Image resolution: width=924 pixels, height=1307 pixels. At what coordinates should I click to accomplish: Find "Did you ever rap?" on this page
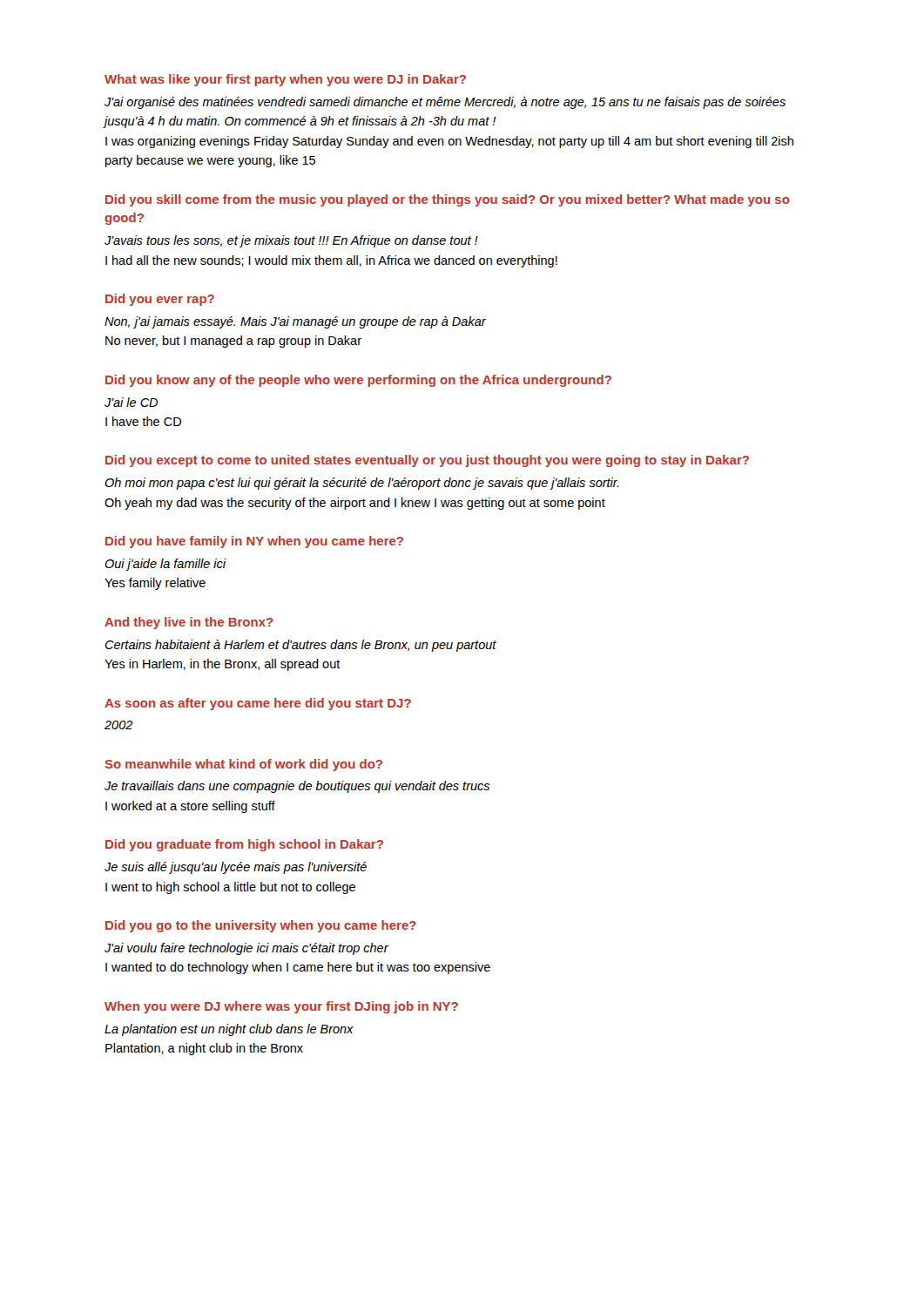tap(160, 298)
